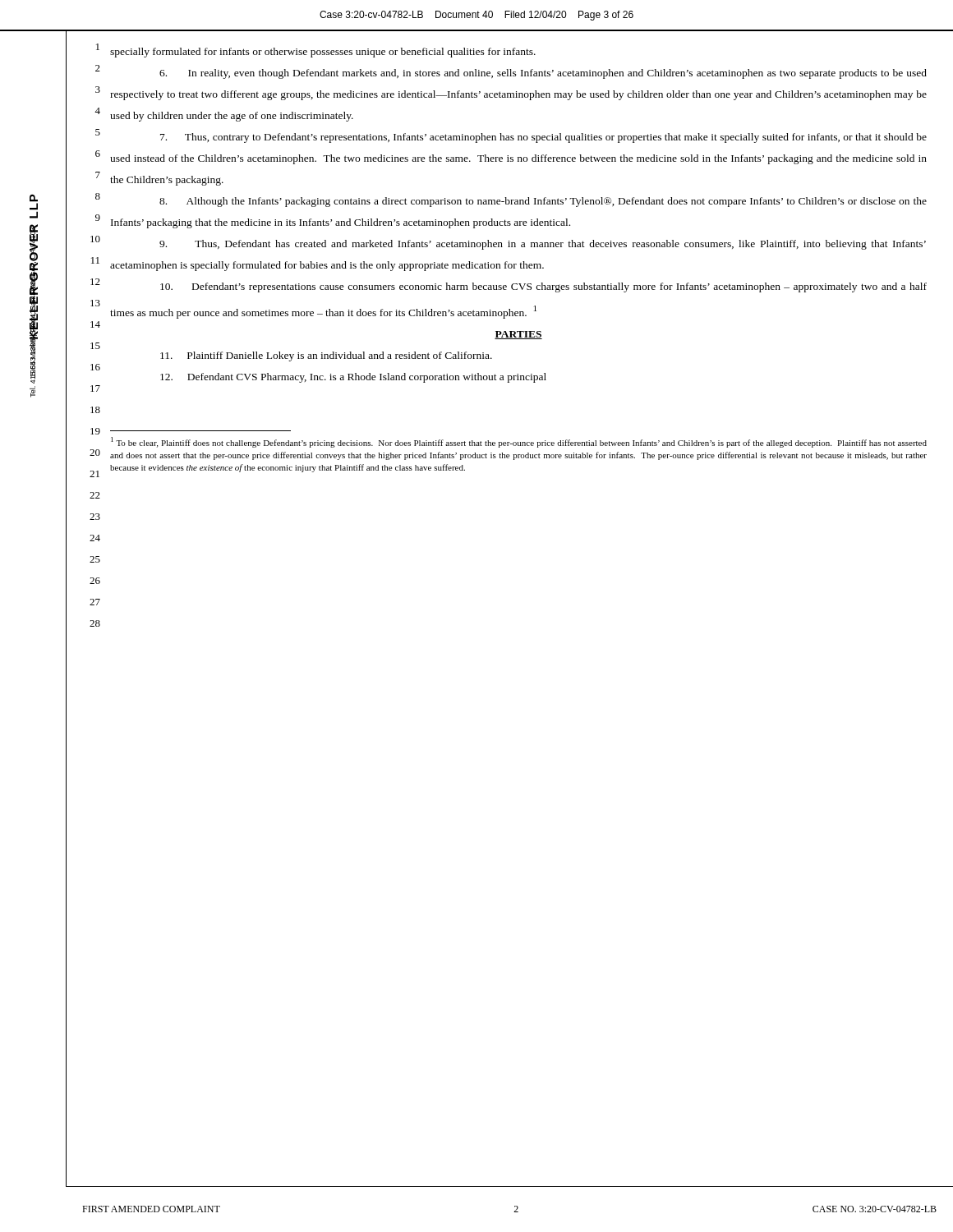This screenshot has height=1232, width=953.
Task: Locate the text block that reads "Defendant CVS Pharmacy, Inc. is a Rhode"
Action: tap(353, 376)
